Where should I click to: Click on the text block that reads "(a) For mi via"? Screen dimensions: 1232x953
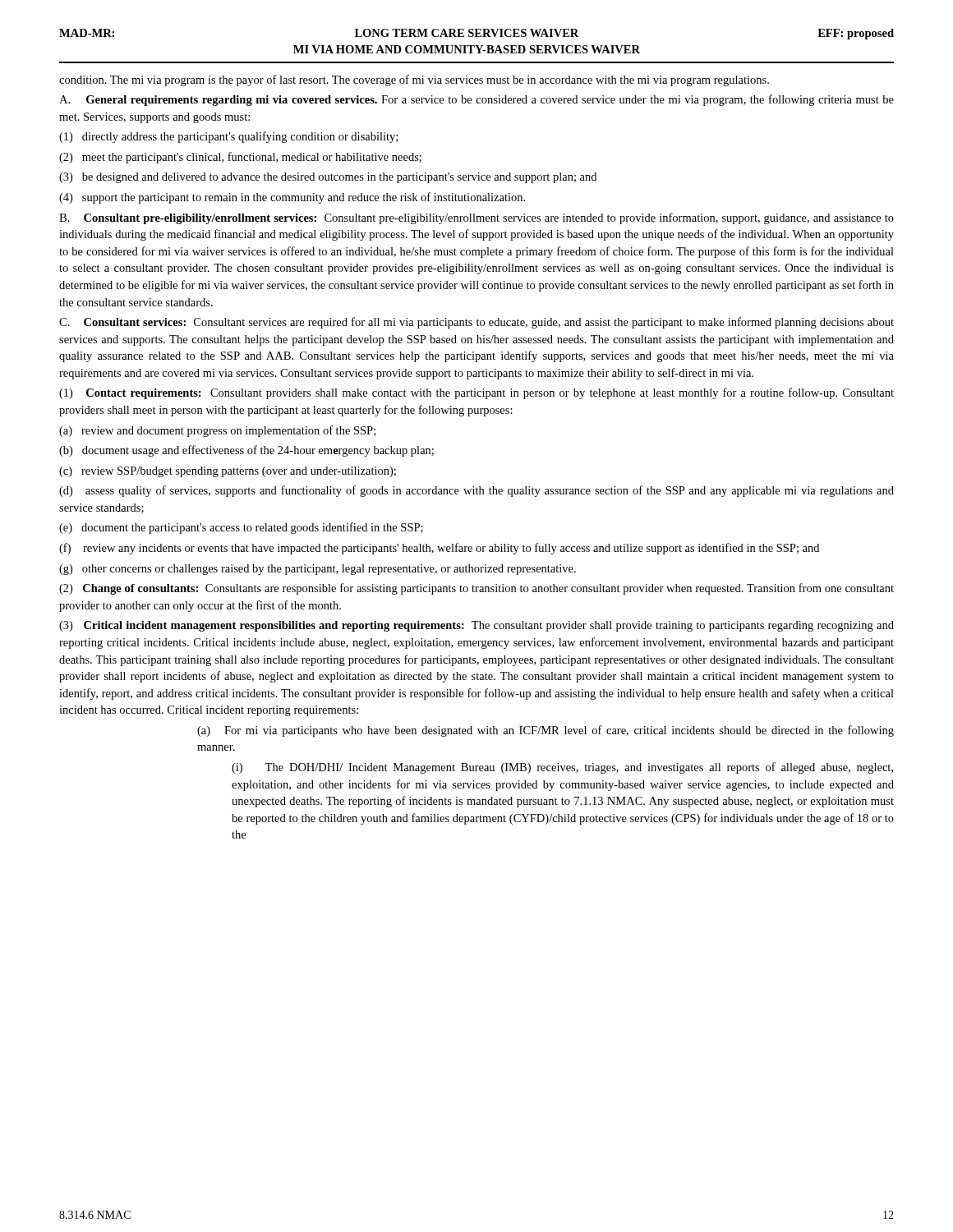pos(545,738)
